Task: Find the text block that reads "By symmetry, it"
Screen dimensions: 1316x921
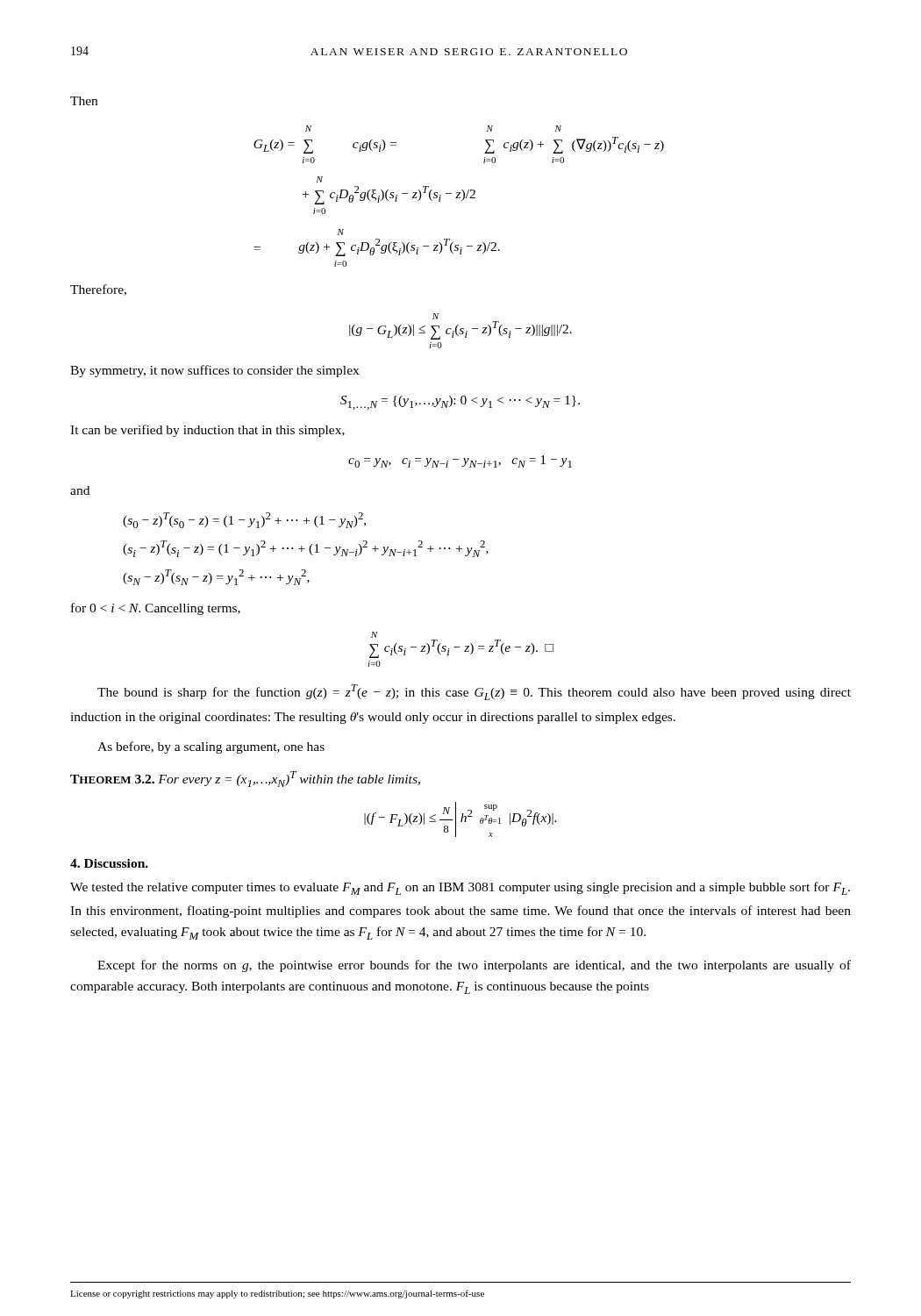Action: pyautogui.click(x=215, y=369)
